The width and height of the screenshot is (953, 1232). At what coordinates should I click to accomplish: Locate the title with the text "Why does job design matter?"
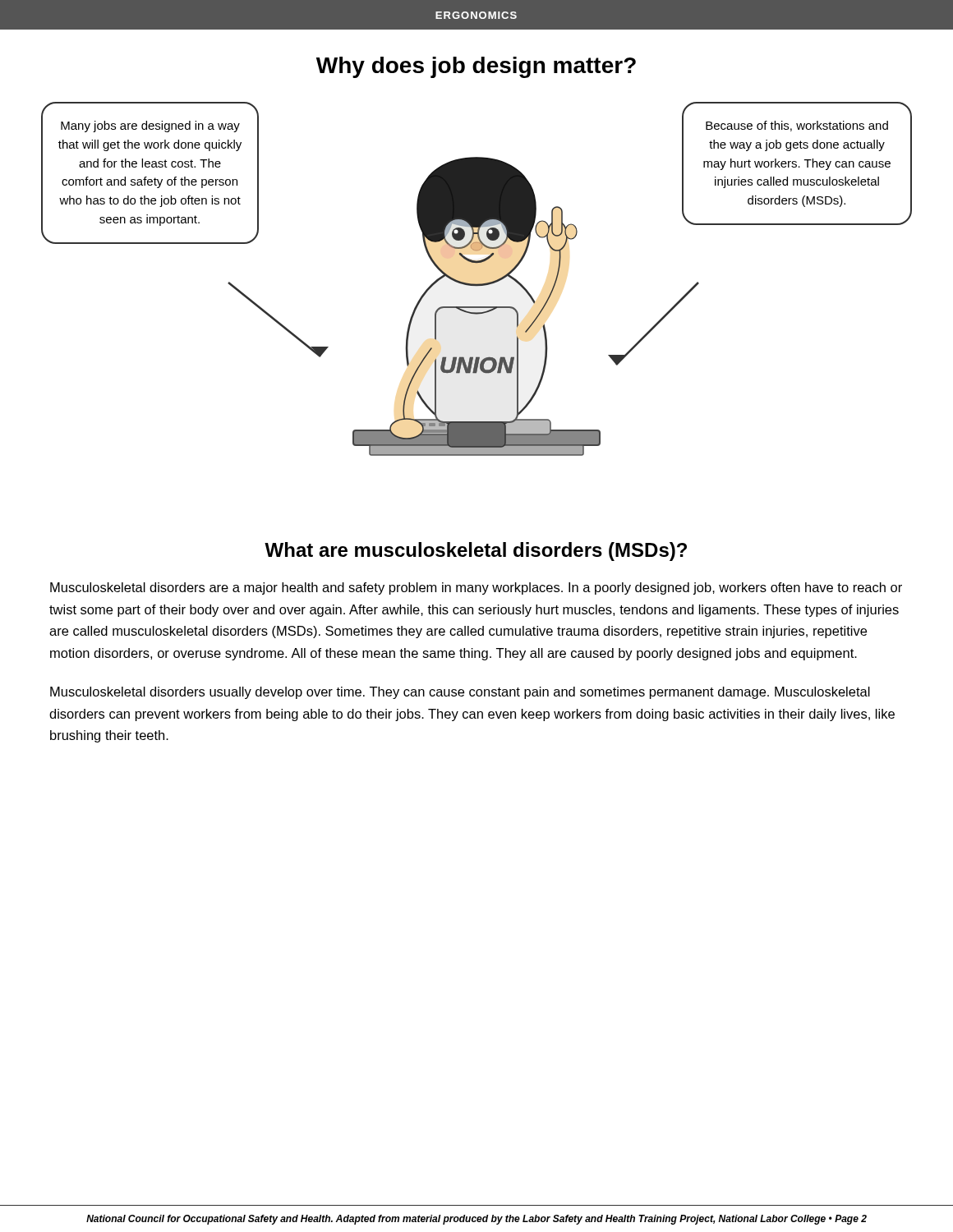coord(476,66)
